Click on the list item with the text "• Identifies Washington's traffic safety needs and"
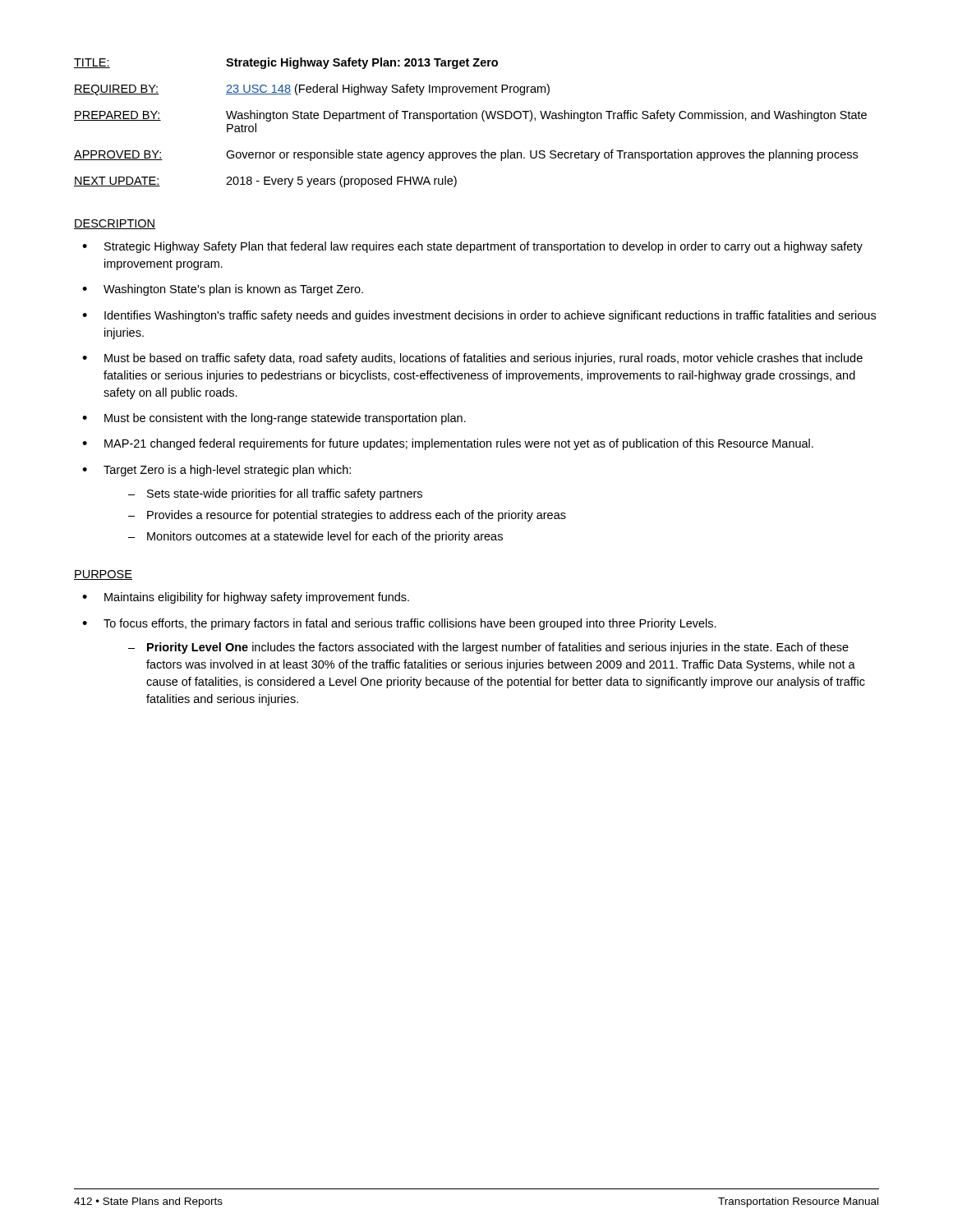 coord(481,324)
